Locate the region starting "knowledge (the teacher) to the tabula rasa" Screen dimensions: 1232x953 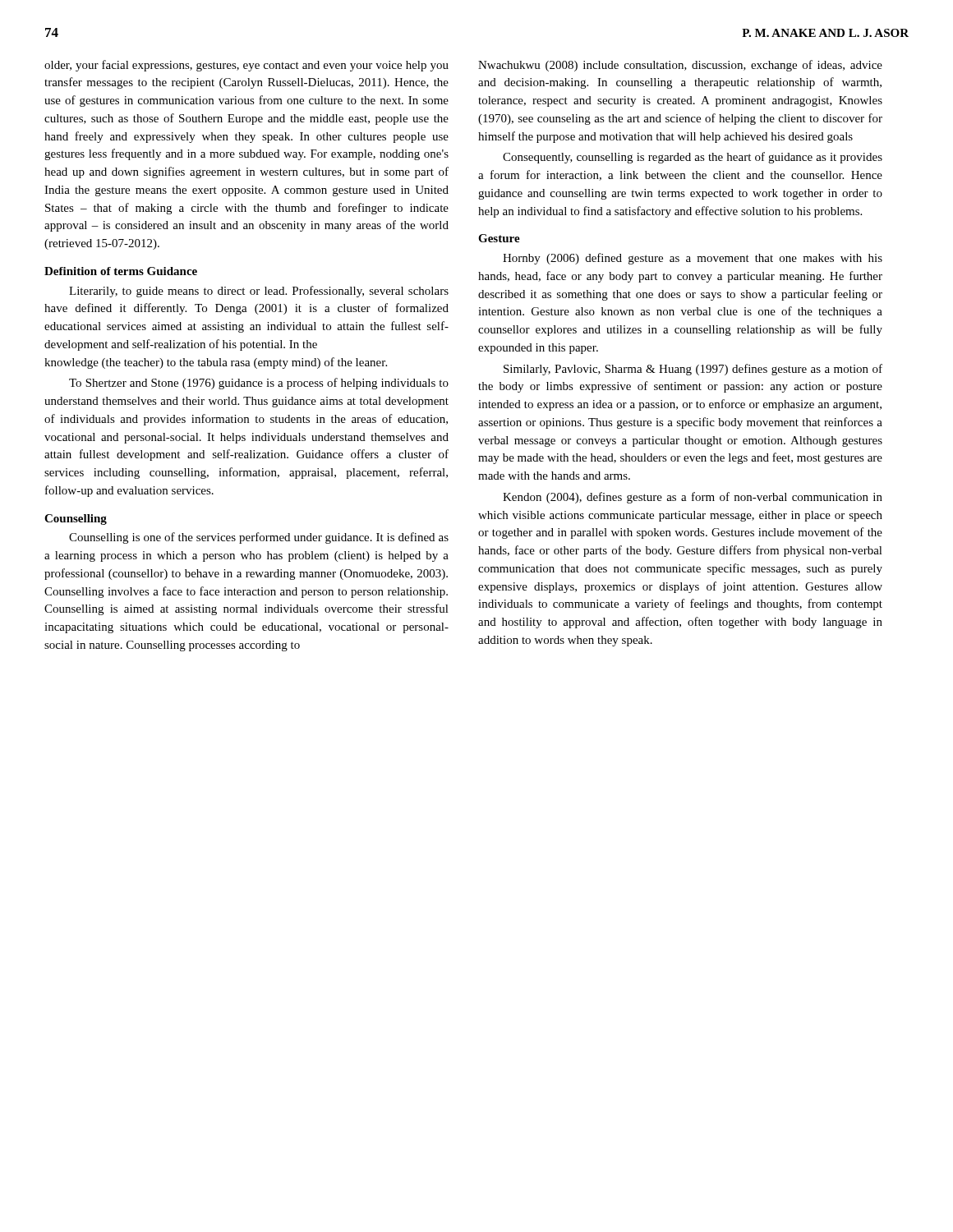coord(216,362)
